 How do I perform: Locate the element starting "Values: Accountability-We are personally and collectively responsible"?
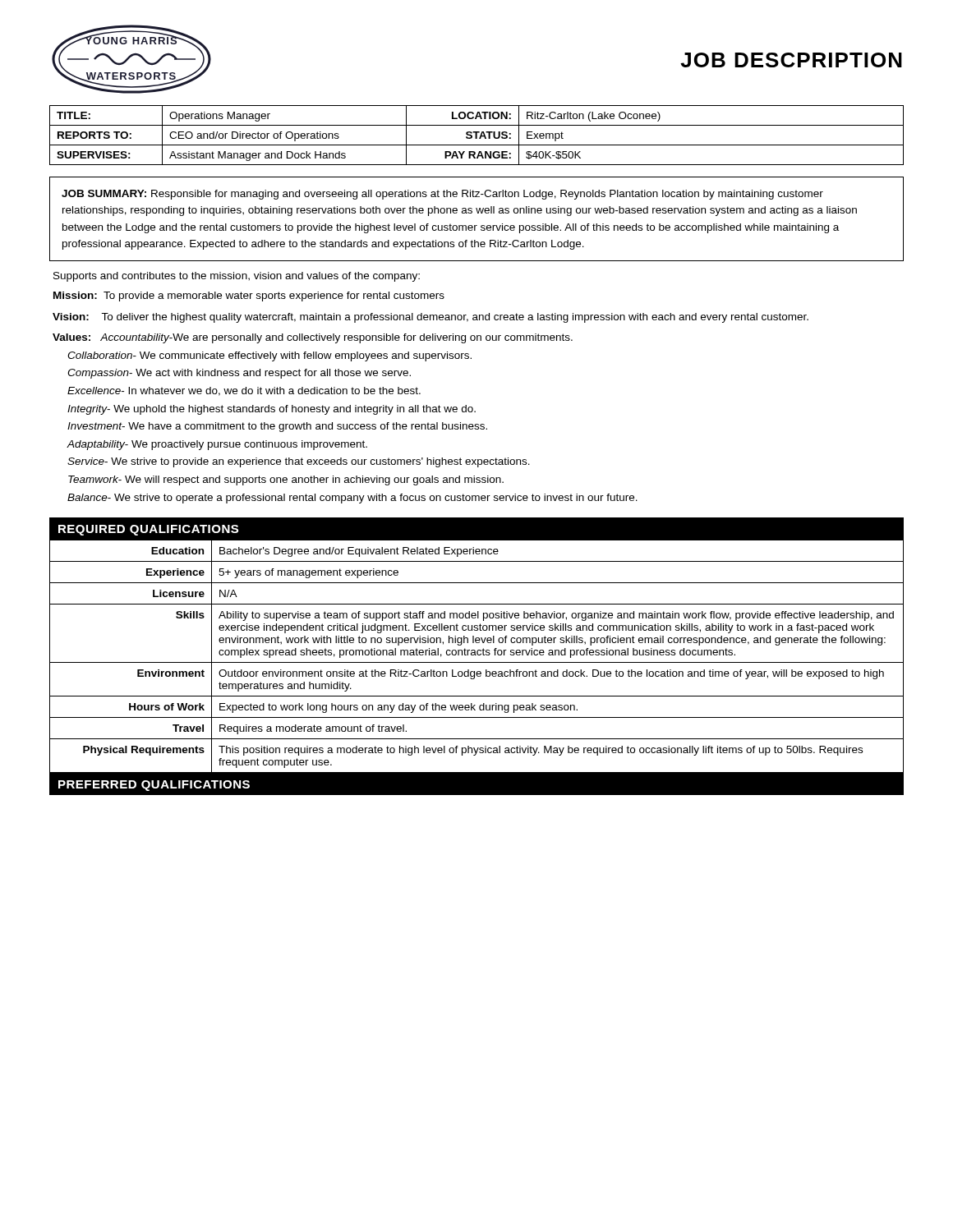476,419
